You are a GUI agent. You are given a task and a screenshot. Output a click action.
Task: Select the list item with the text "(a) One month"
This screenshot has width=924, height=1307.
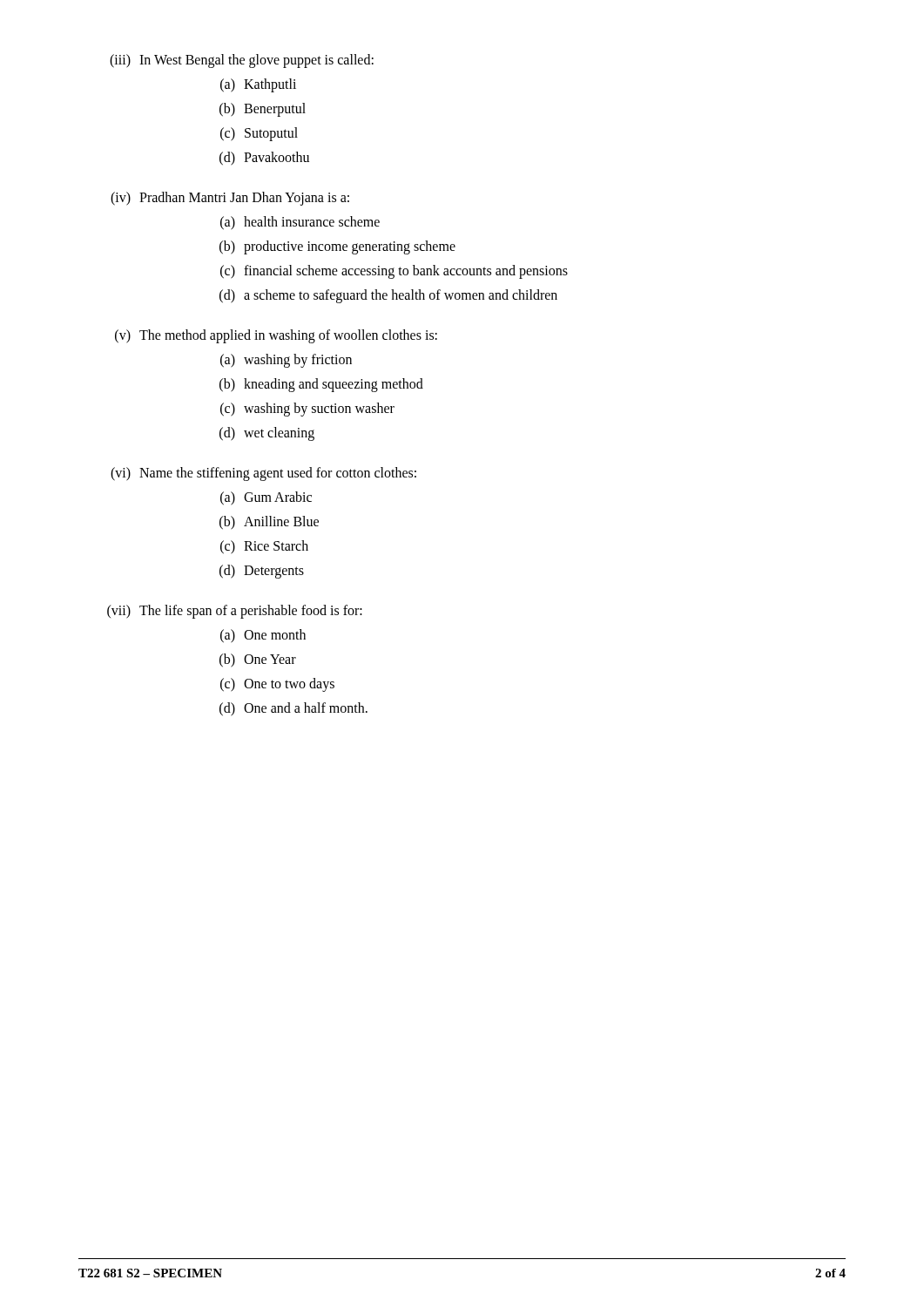pos(263,636)
